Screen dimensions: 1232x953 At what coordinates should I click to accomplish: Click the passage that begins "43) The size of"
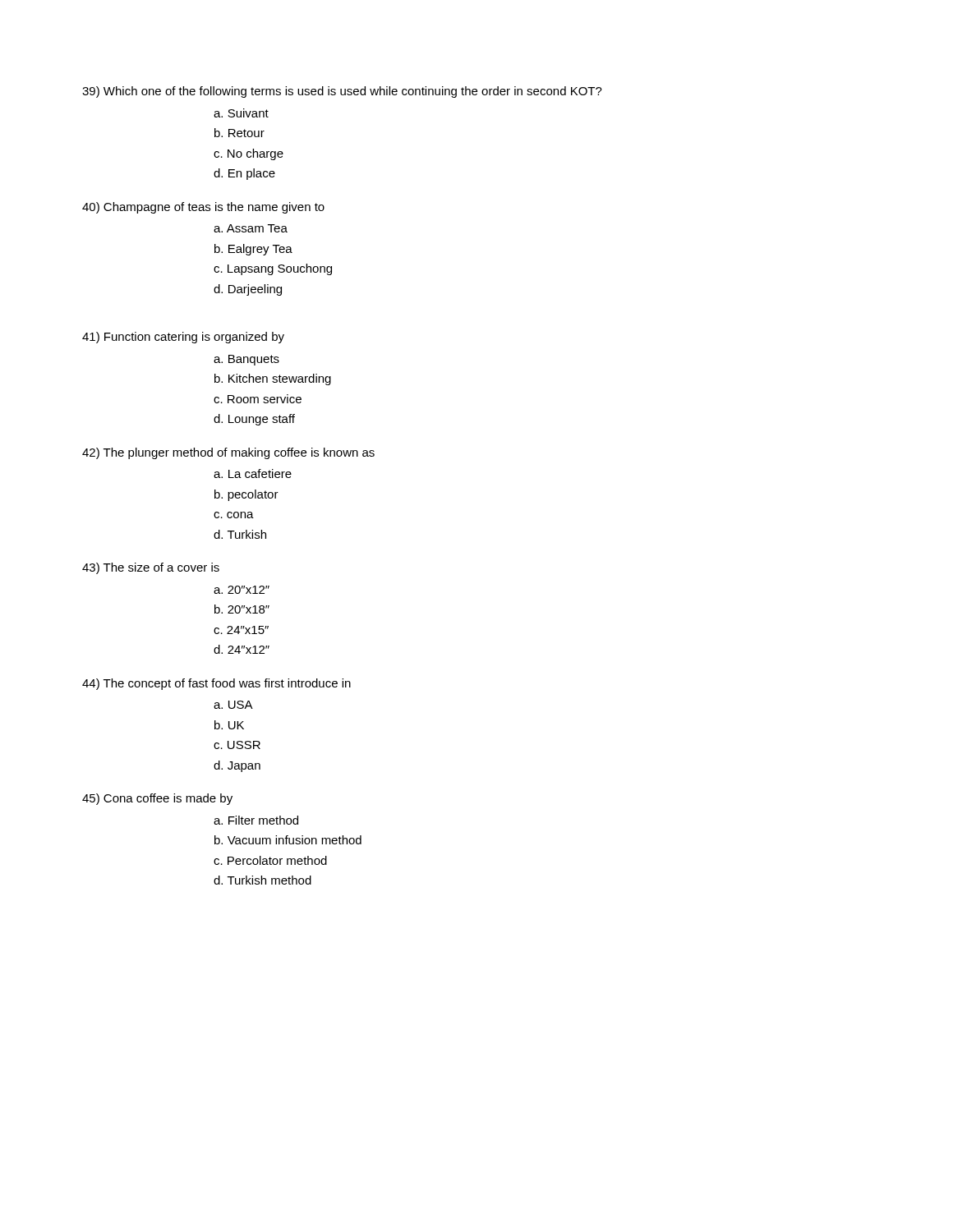(x=151, y=567)
